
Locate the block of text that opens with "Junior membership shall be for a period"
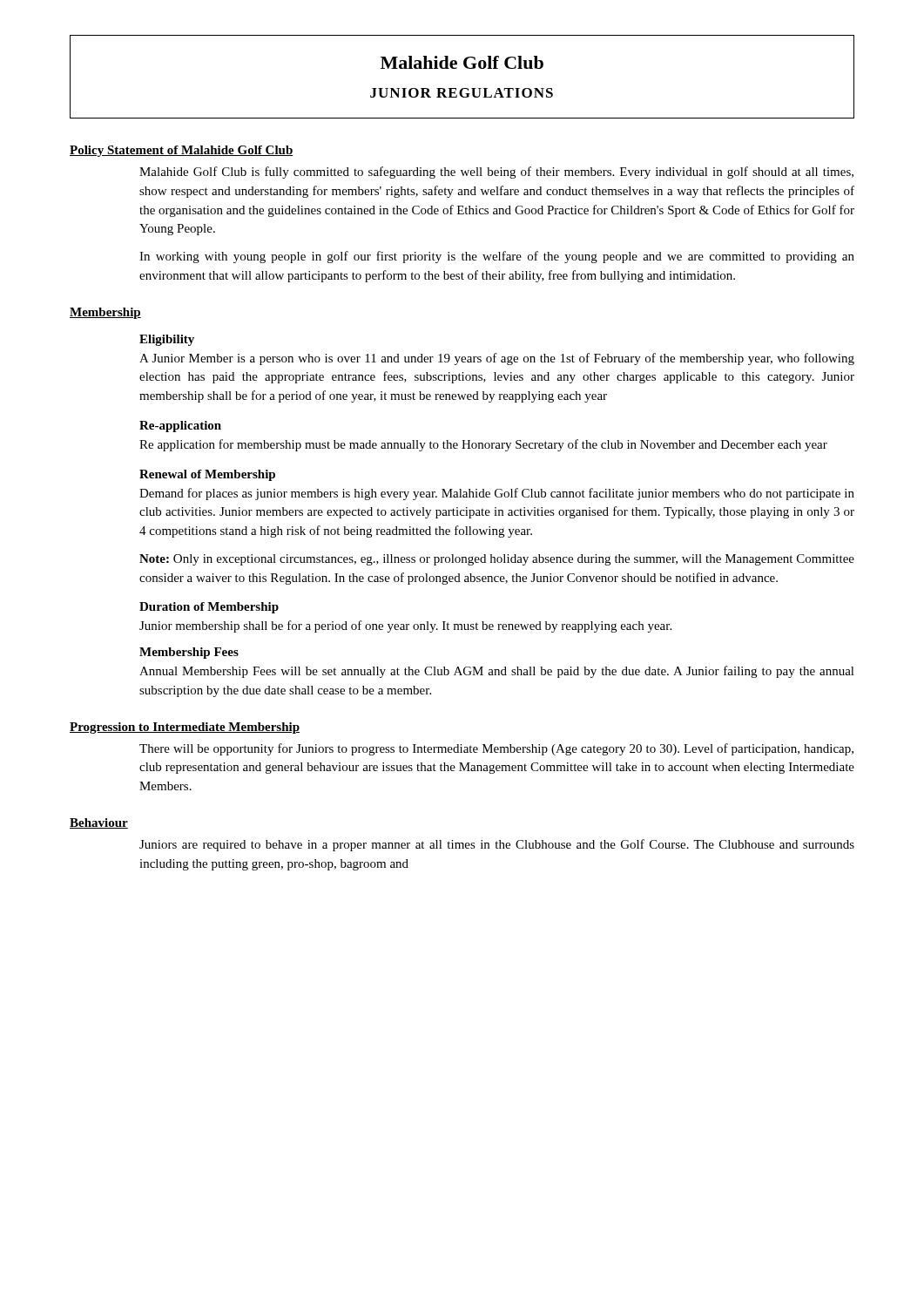(406, 626)
